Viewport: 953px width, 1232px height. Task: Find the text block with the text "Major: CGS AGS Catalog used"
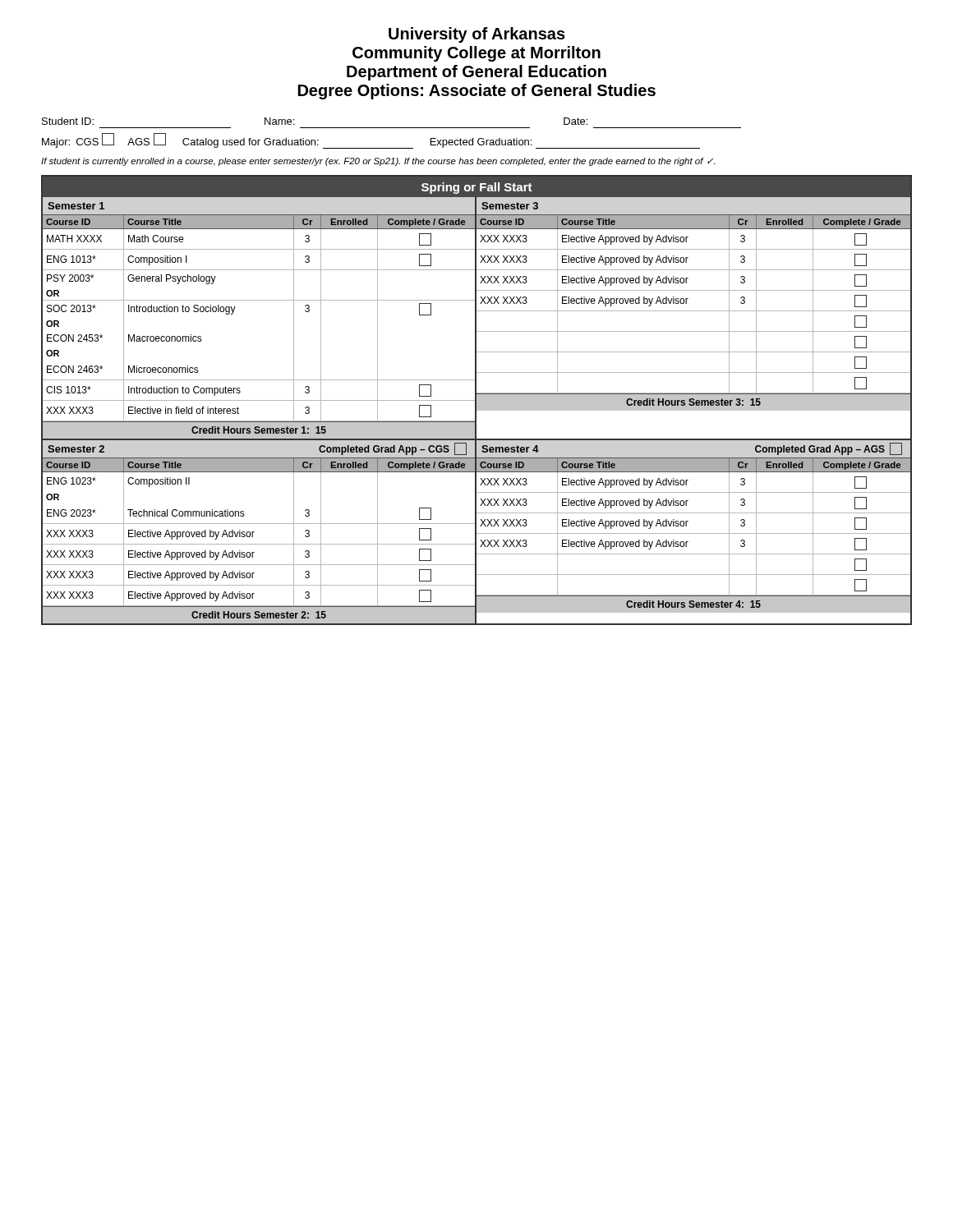[x=371, y=141]
